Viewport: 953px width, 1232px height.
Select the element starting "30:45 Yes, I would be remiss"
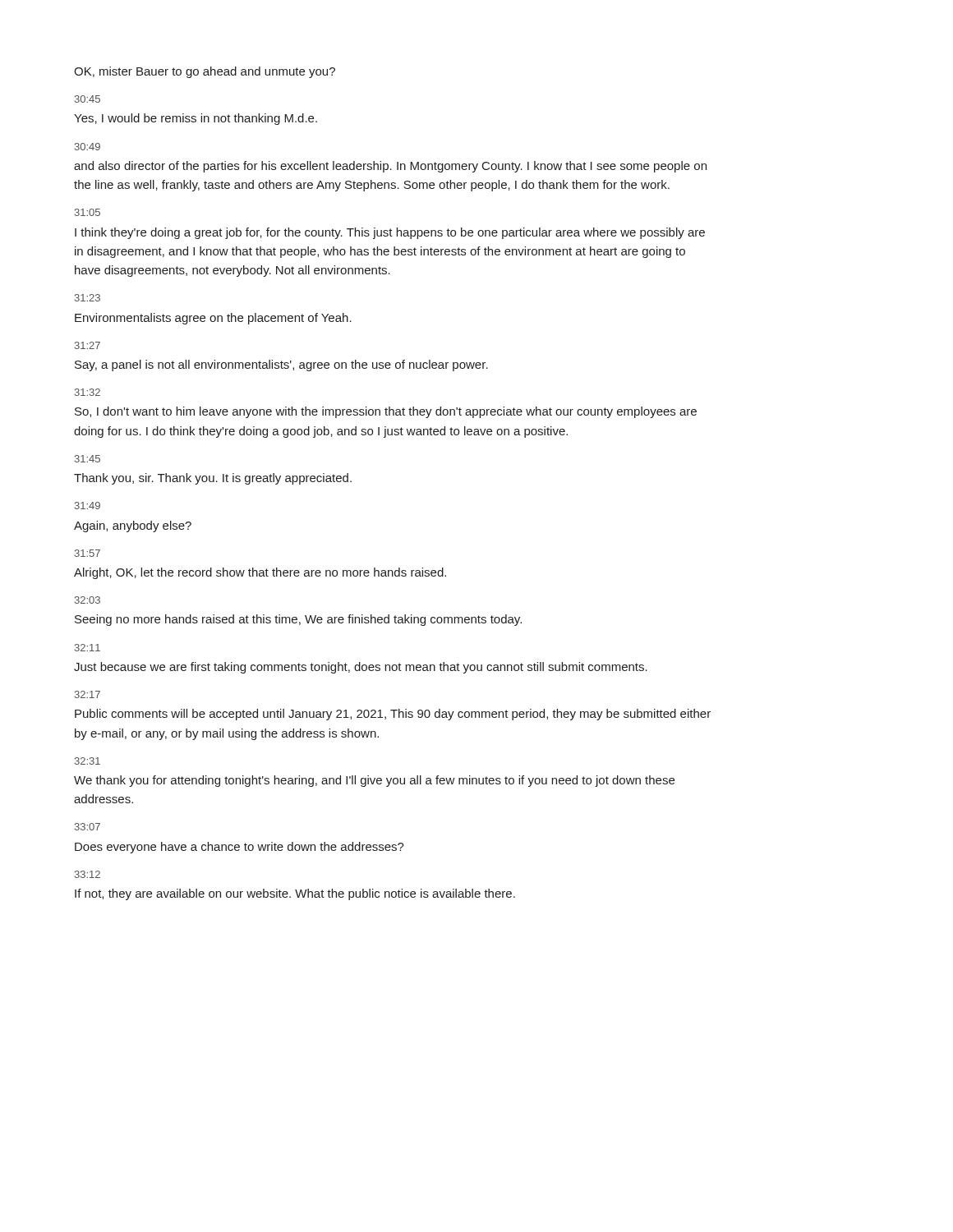pyautogui.click(x=87, y=99)
